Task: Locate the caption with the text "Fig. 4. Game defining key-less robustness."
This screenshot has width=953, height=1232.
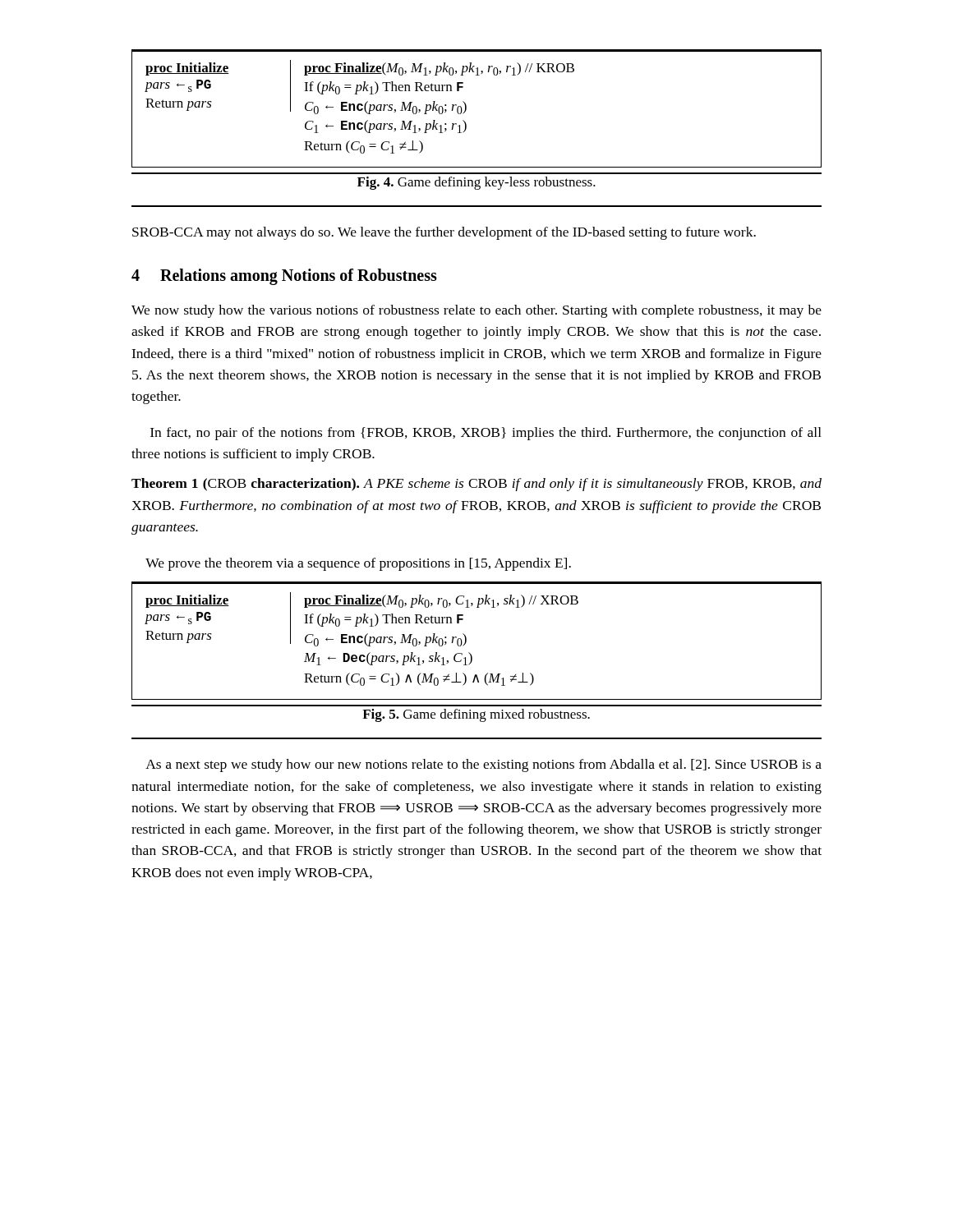Action: coord(476,182)
